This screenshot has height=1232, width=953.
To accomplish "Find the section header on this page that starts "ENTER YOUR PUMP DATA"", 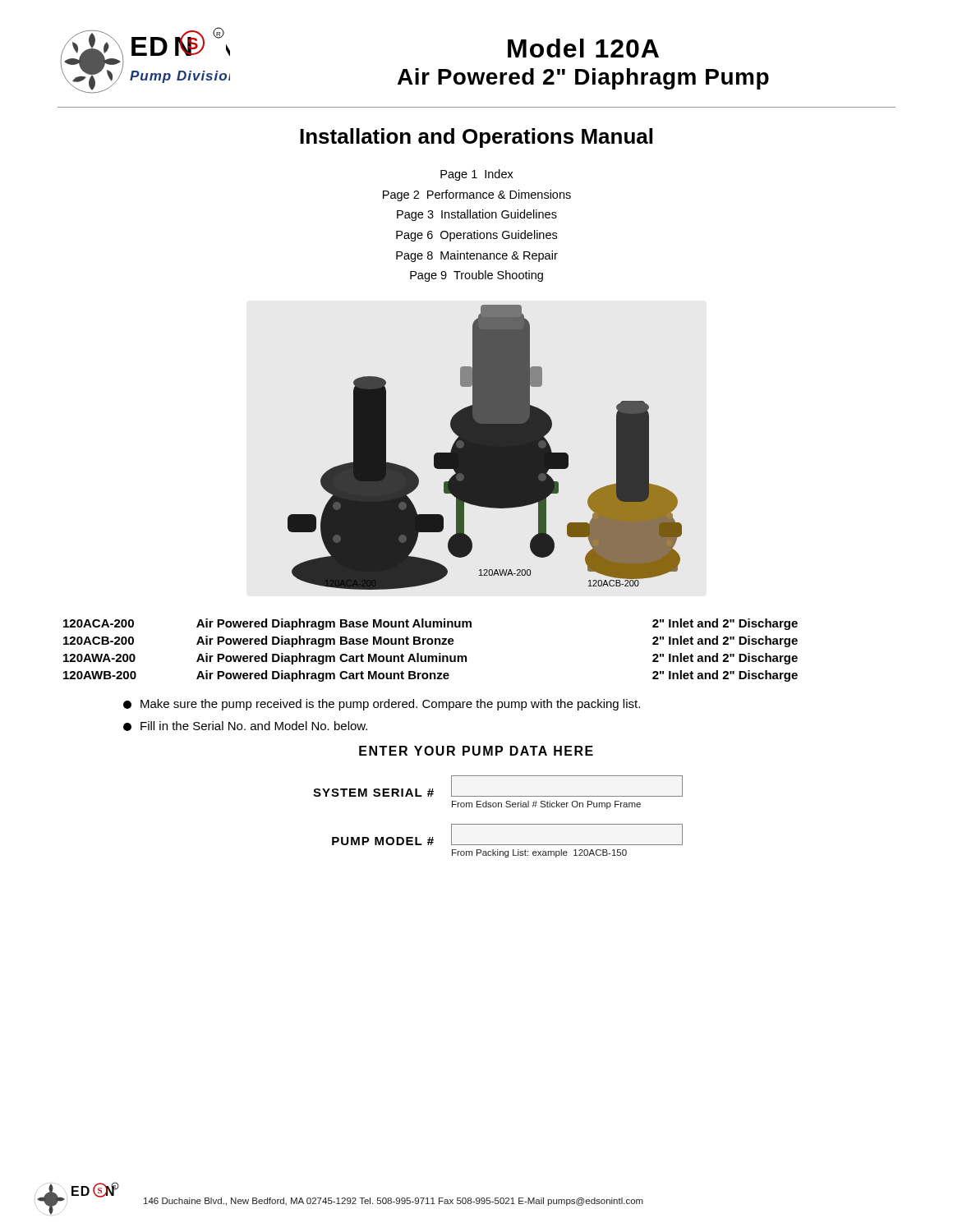I will point(476,751).
